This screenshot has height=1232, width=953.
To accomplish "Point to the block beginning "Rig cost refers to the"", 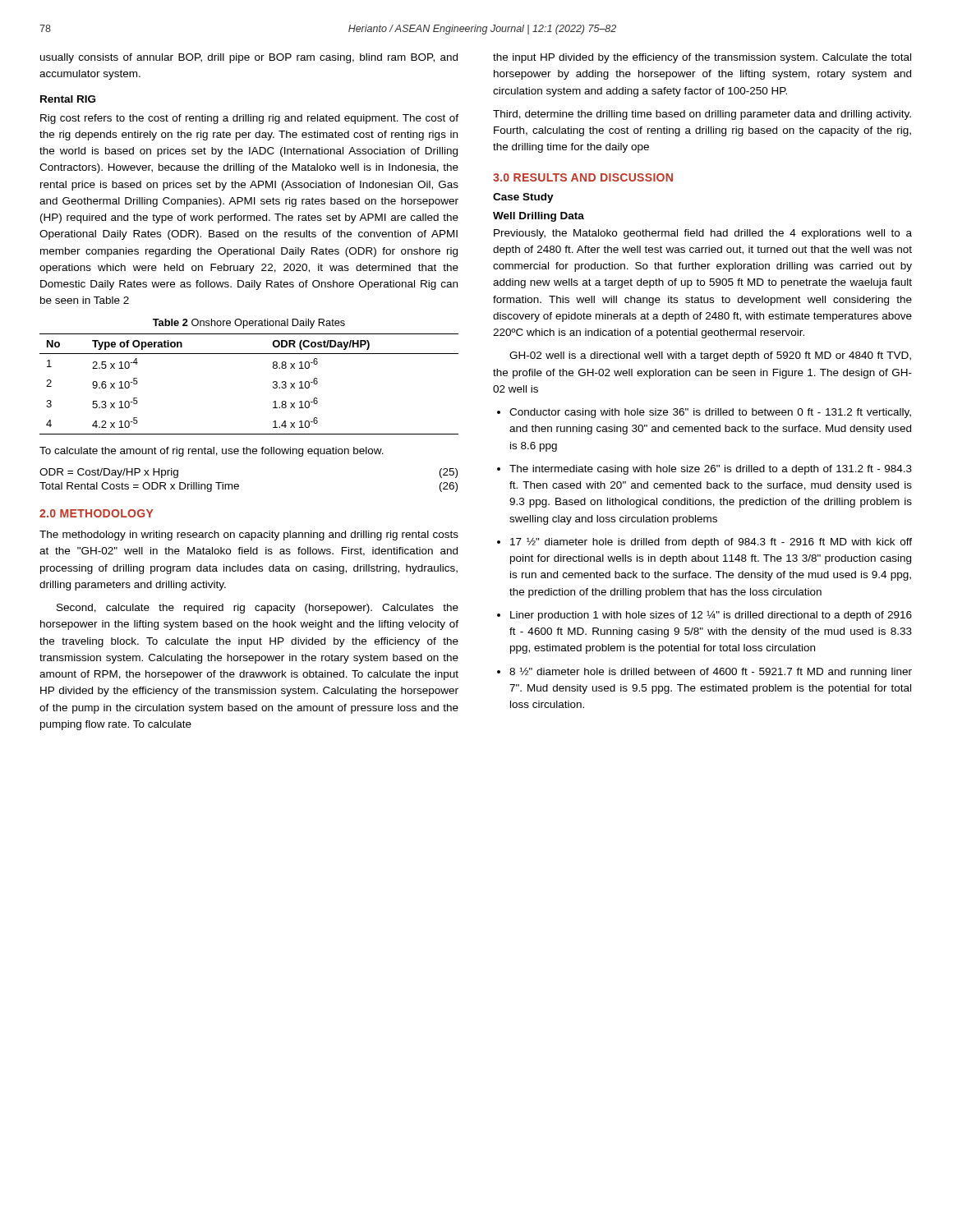I will click(249, 209).
